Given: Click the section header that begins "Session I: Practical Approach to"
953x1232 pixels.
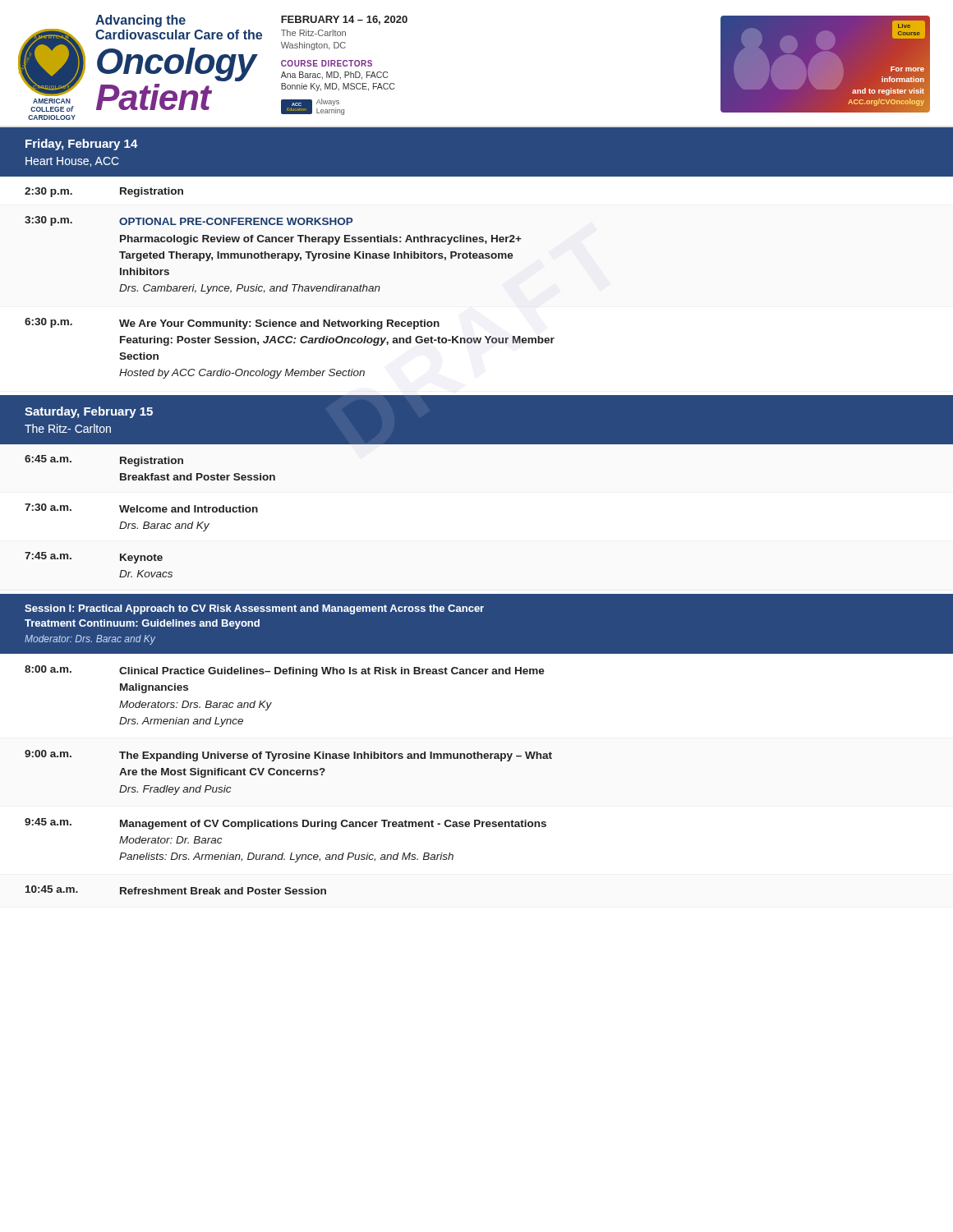Looking at the screenshot, I should coord(254,623).
